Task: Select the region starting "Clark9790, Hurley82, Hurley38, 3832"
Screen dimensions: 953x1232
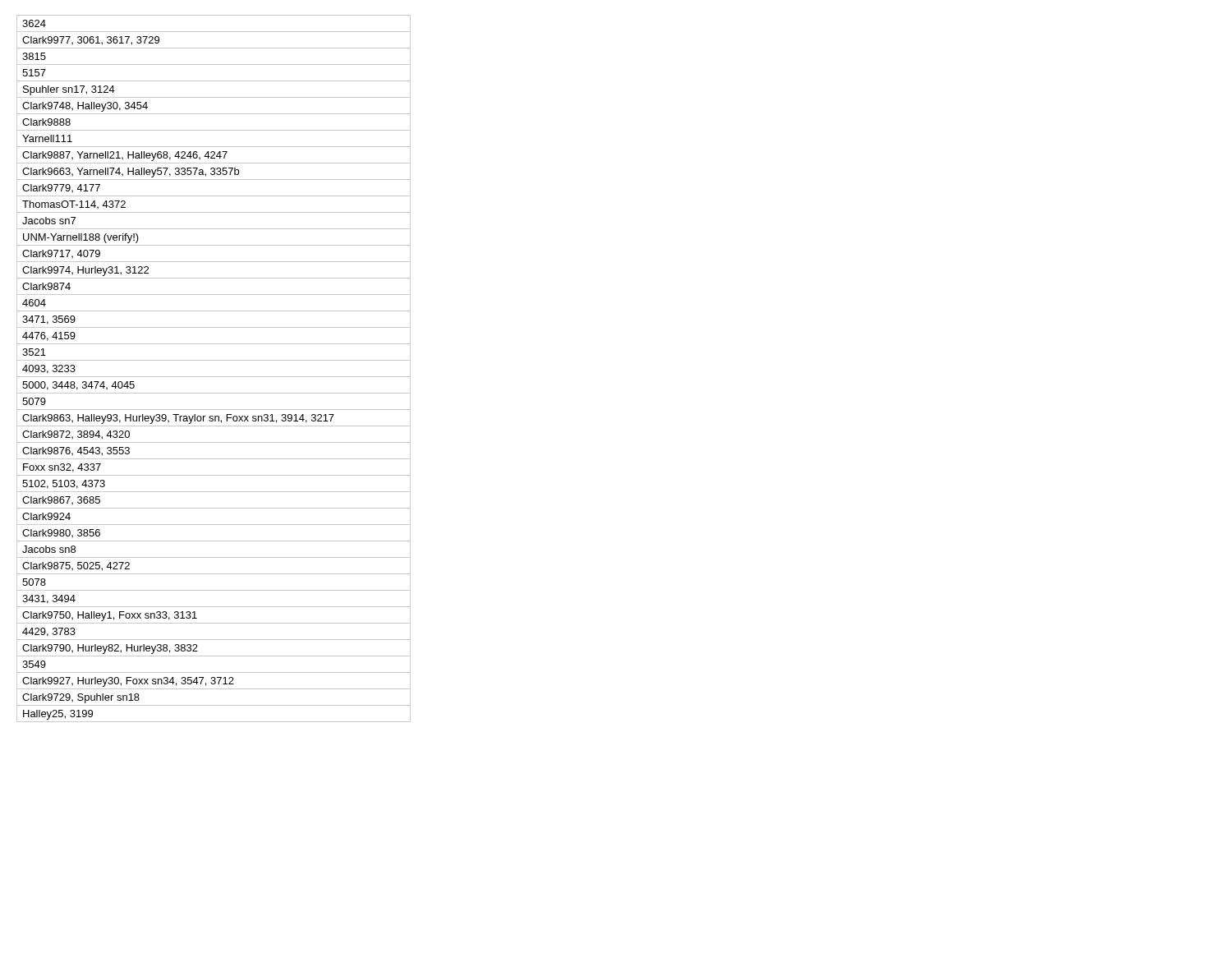Action: click(110, 648)
